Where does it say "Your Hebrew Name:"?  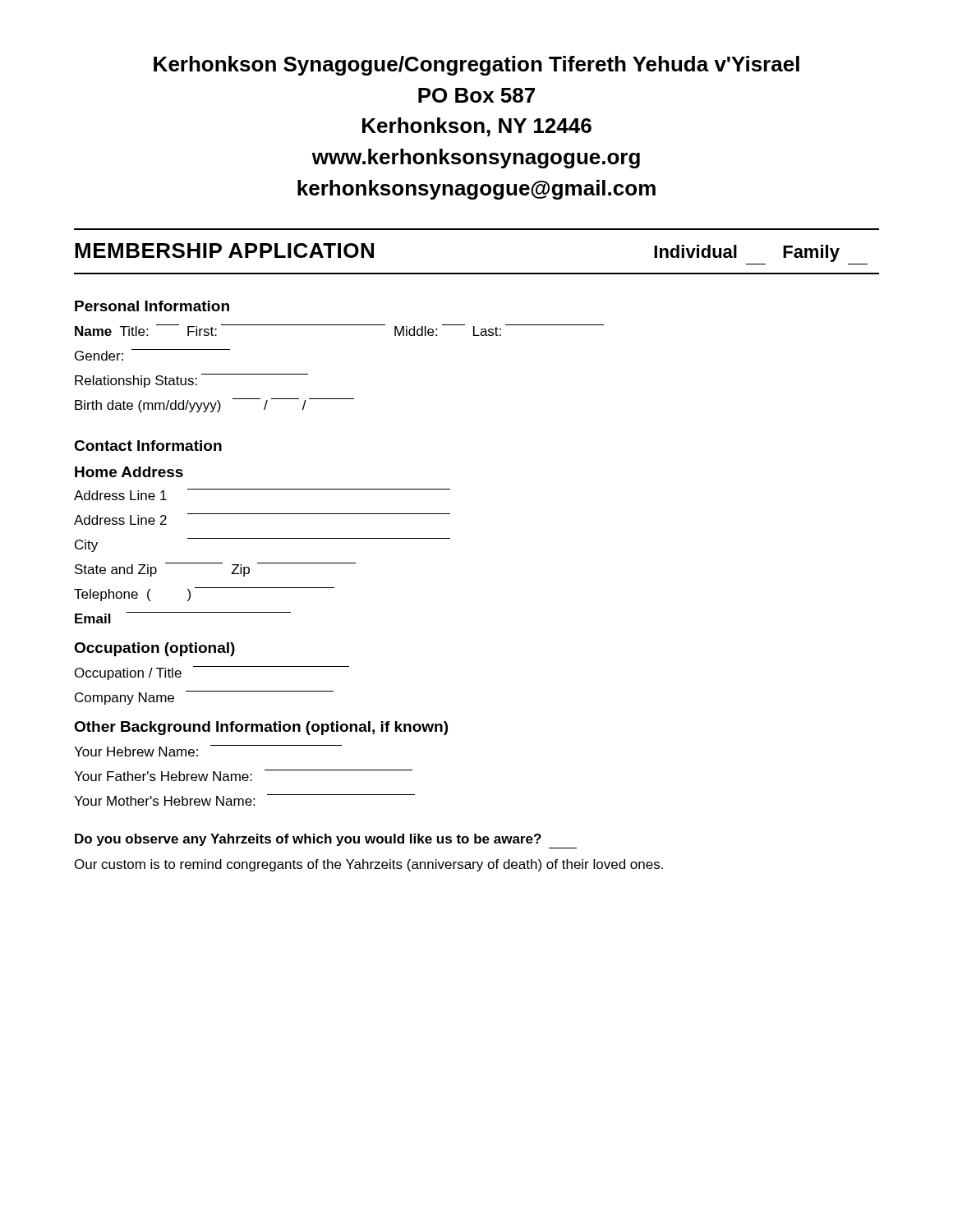click(x=209, y=752)
